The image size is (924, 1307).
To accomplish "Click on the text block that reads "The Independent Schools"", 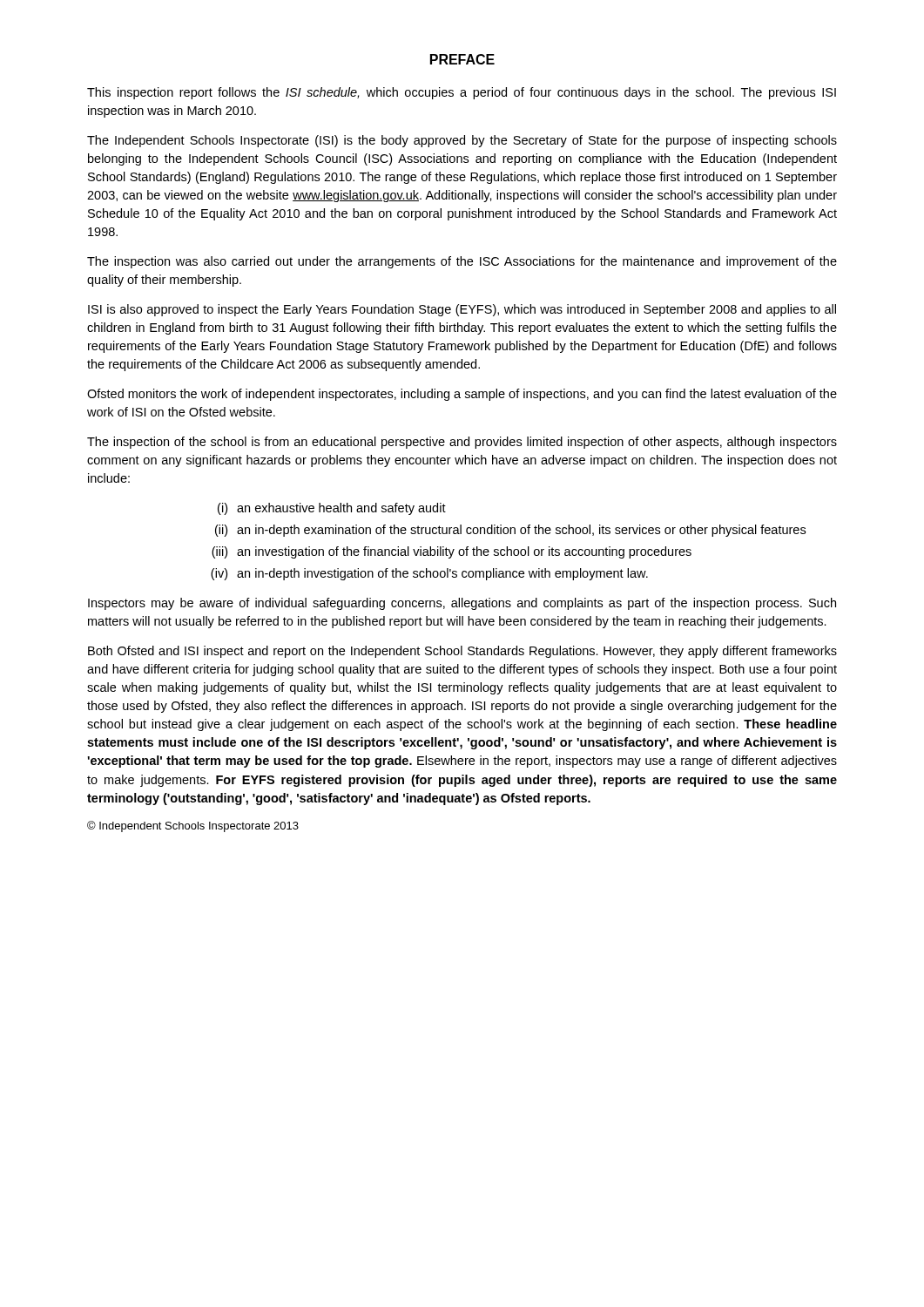I will [x=462, y=186].
